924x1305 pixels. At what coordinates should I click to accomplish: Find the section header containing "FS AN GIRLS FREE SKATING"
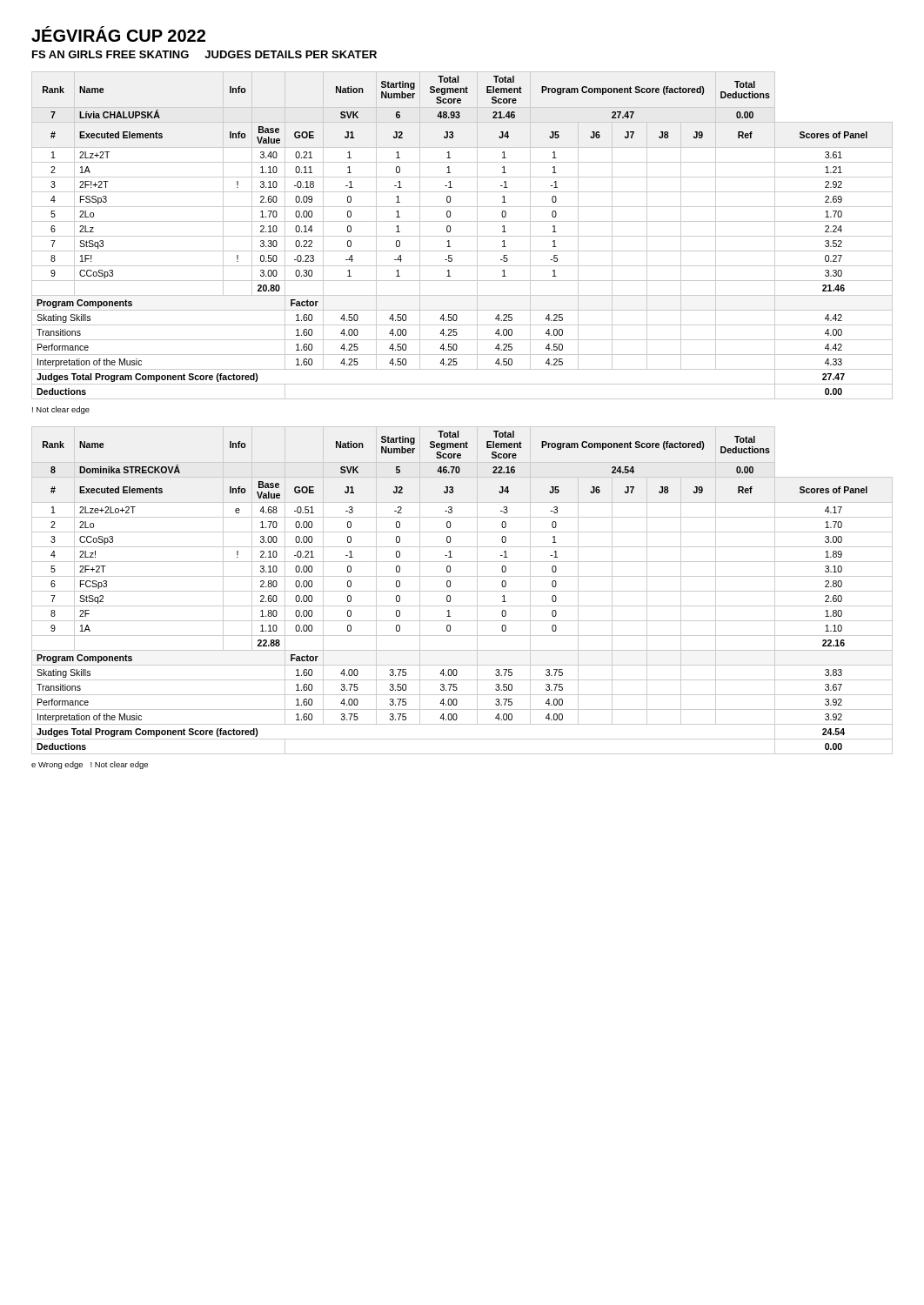pyautogui.click(x=204, y=54)
